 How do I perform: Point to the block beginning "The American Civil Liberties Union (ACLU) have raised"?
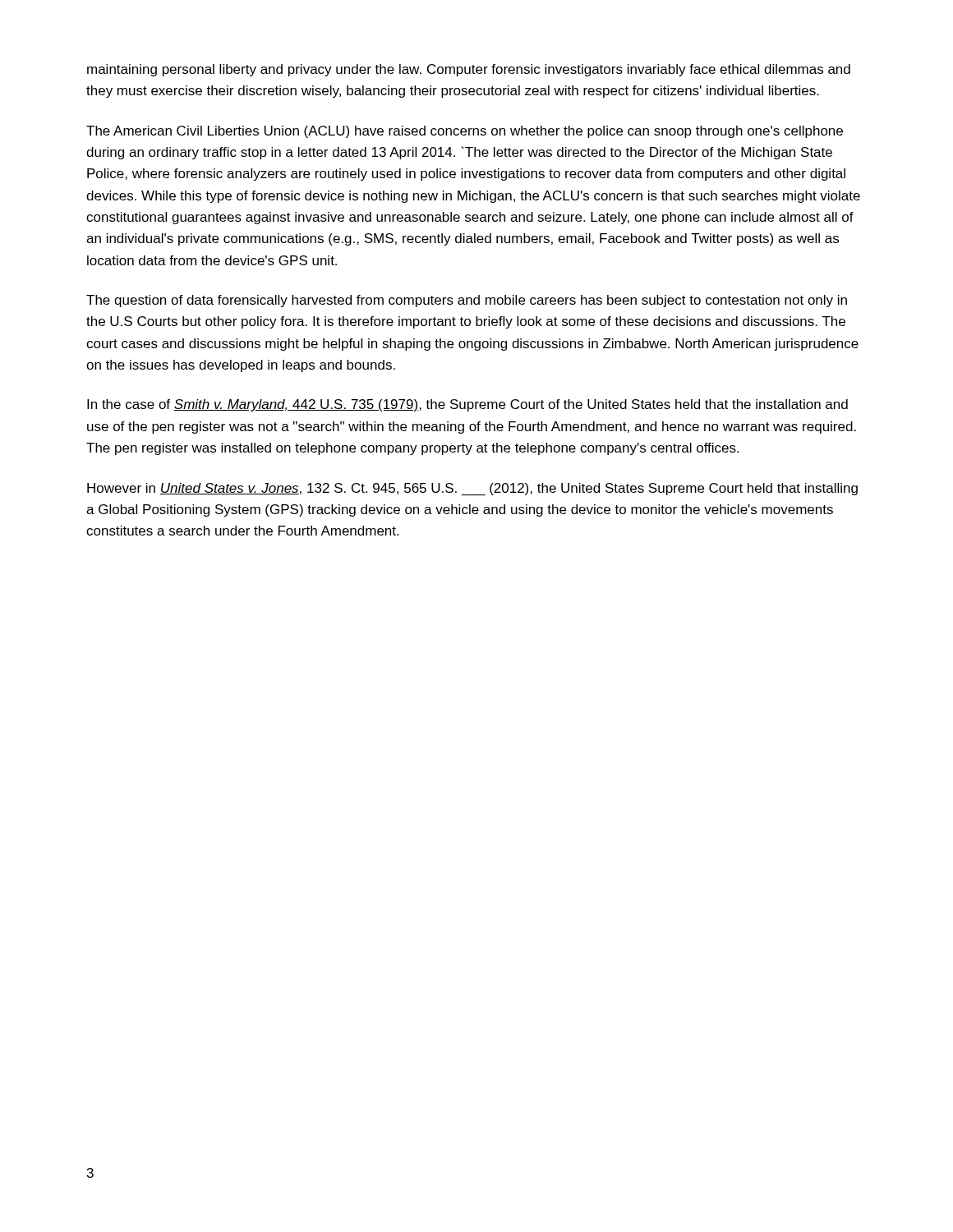(x=473, y=196)
